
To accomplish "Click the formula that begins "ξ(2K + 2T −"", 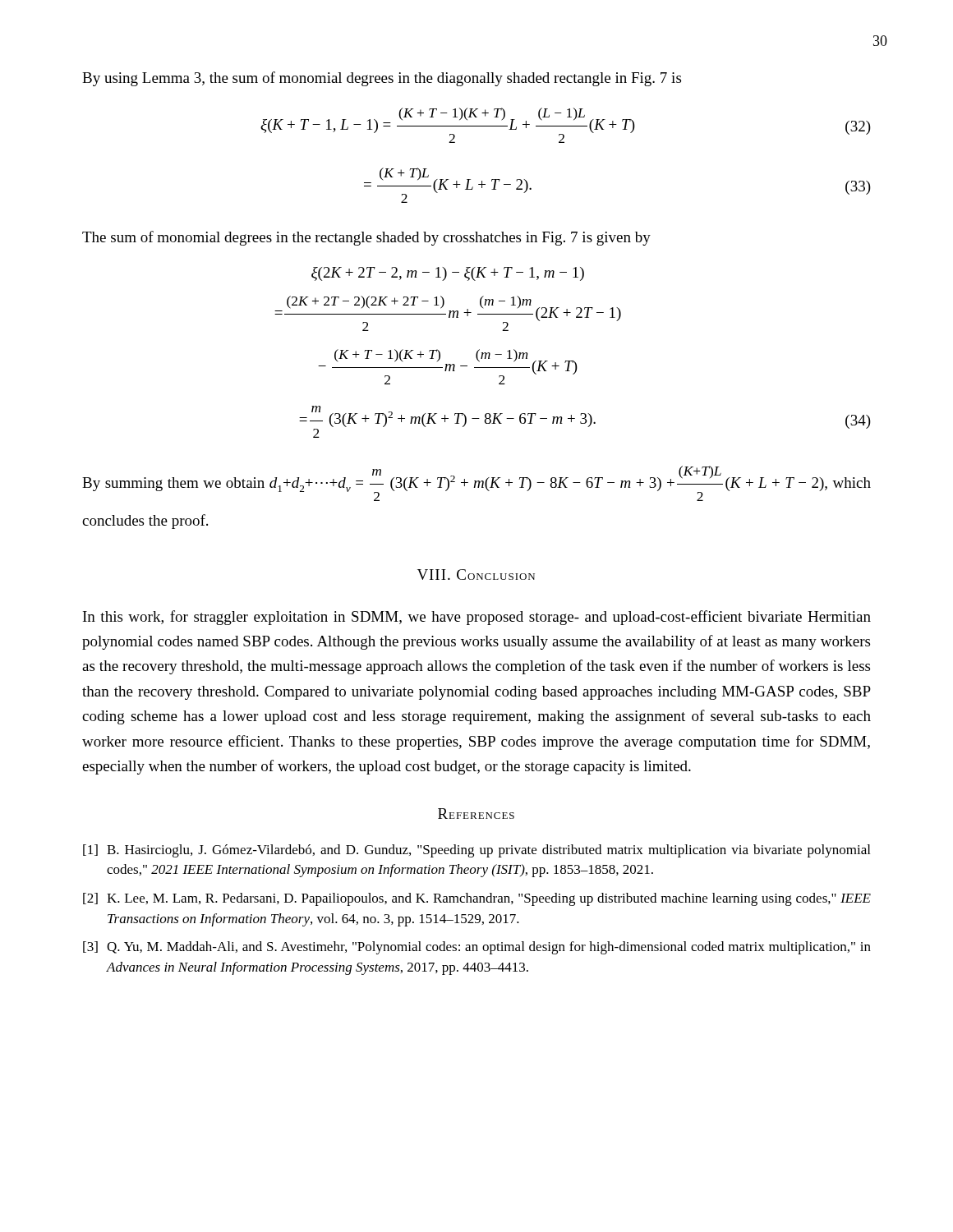I will pyautogui.click(x=476, y=353).
